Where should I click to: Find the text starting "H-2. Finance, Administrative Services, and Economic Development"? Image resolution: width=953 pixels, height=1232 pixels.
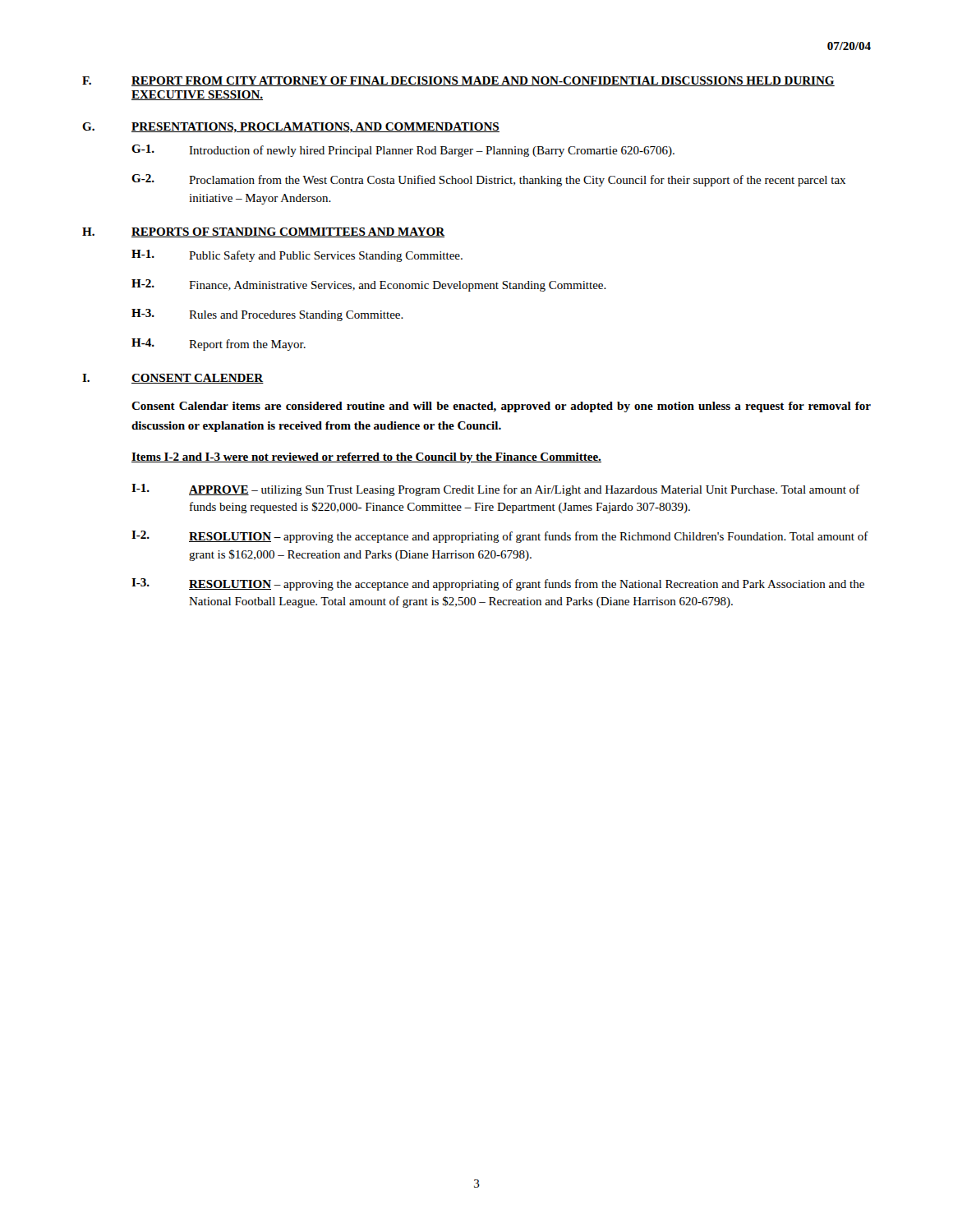click(x=501, y=286)
